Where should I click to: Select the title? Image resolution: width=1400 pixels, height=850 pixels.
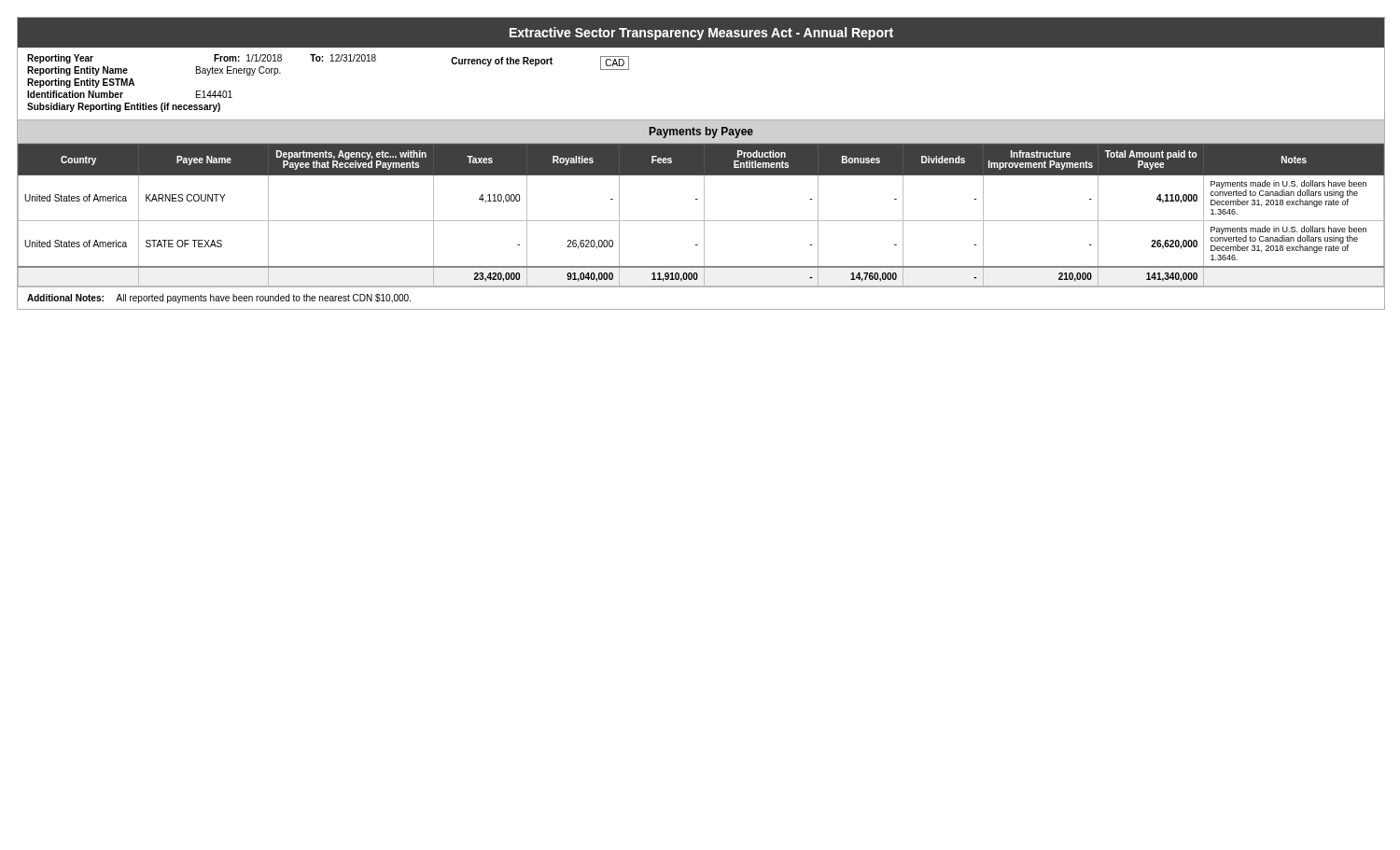[x=701, y=33]
